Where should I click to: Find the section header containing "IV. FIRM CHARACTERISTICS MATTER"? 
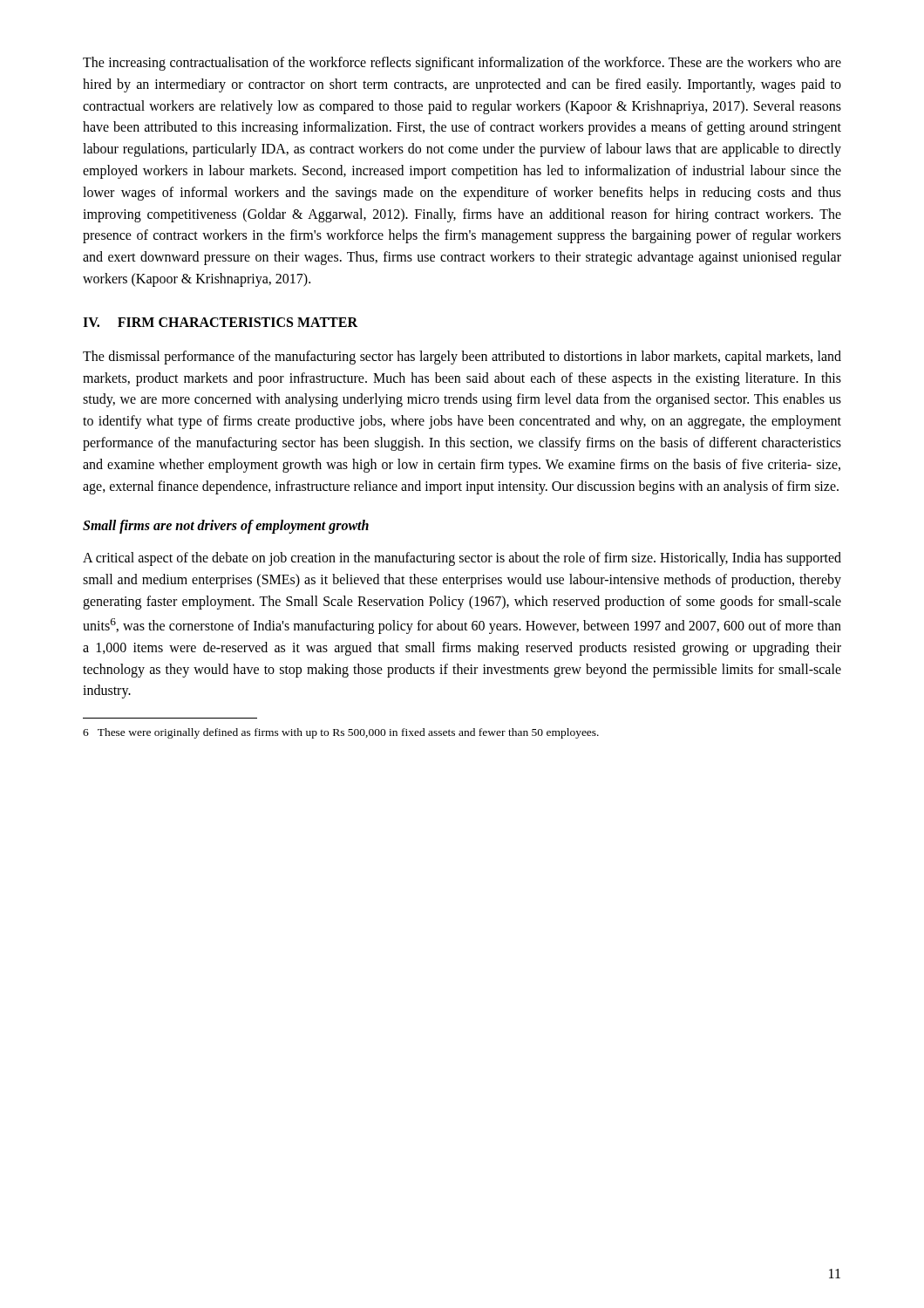220,322
